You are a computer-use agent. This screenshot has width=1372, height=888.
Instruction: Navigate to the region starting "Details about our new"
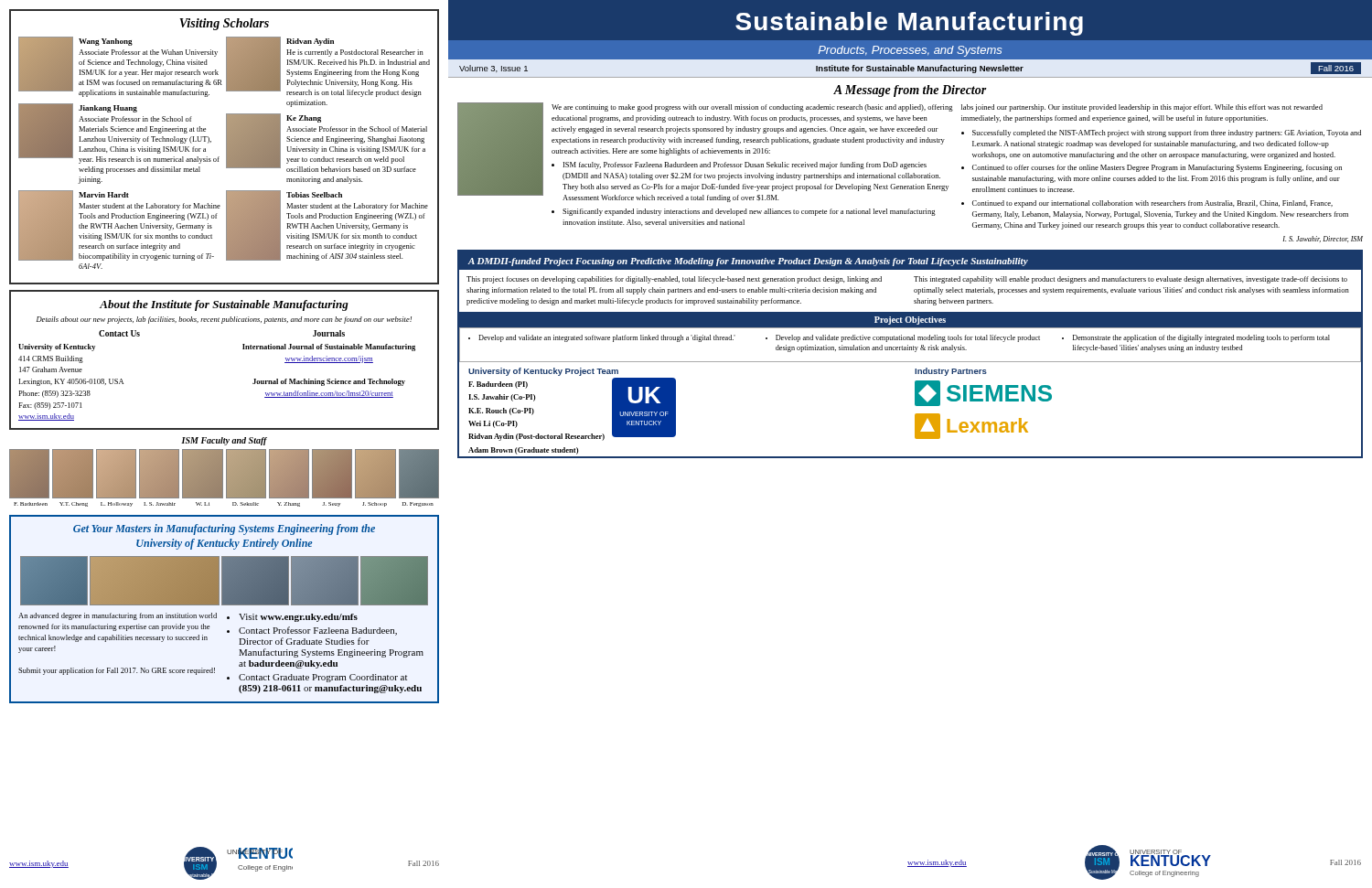point(224,319)
